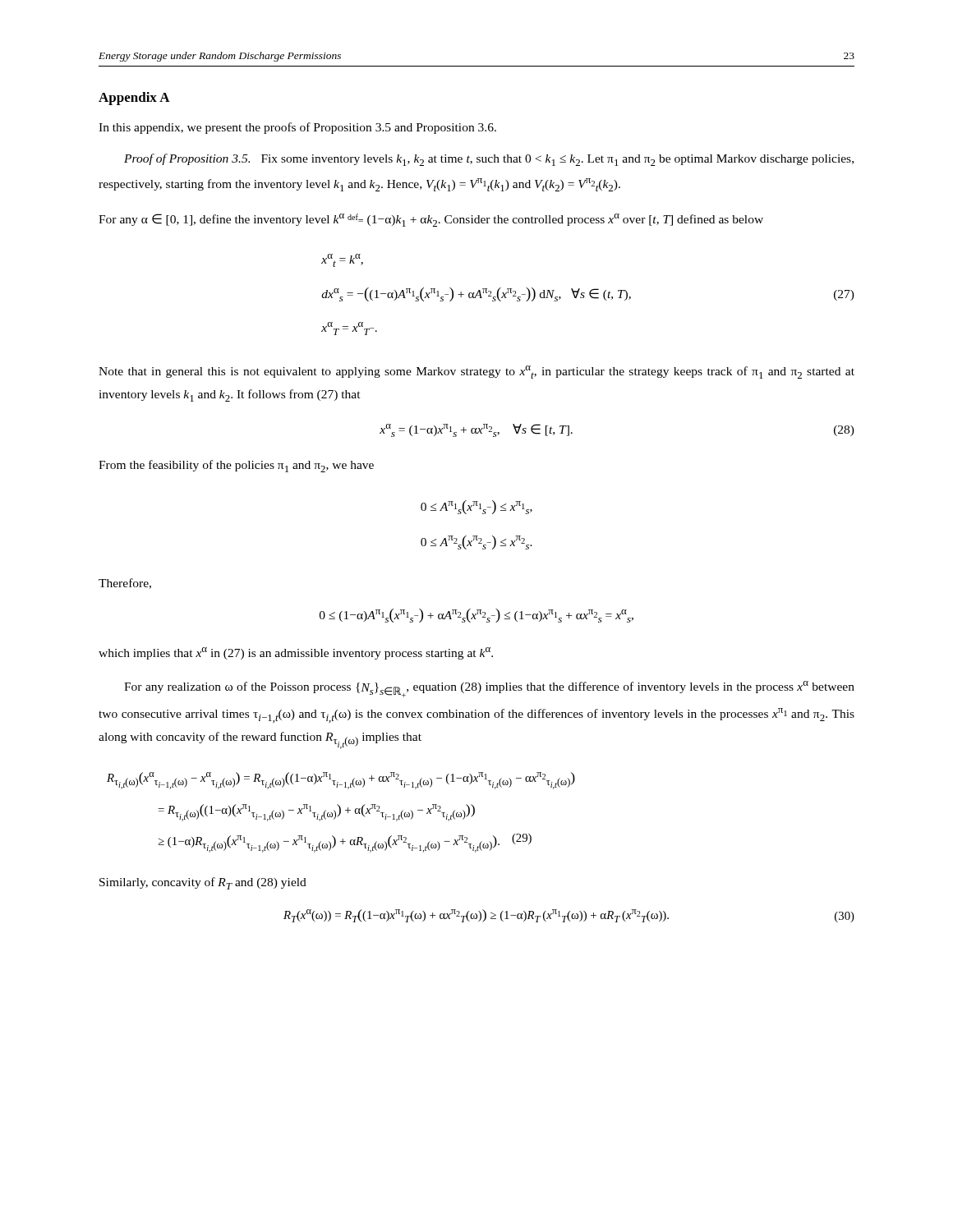Screen dimensions: 1232x953
Task: Find the block starting "Rτi,t(ω)(xατi−1,t(ω) − xατi,t(ω)) = Rτi,t(ω)((1−α)xπ1τi−1,t(ω) +"
Action: coord(476,810)
